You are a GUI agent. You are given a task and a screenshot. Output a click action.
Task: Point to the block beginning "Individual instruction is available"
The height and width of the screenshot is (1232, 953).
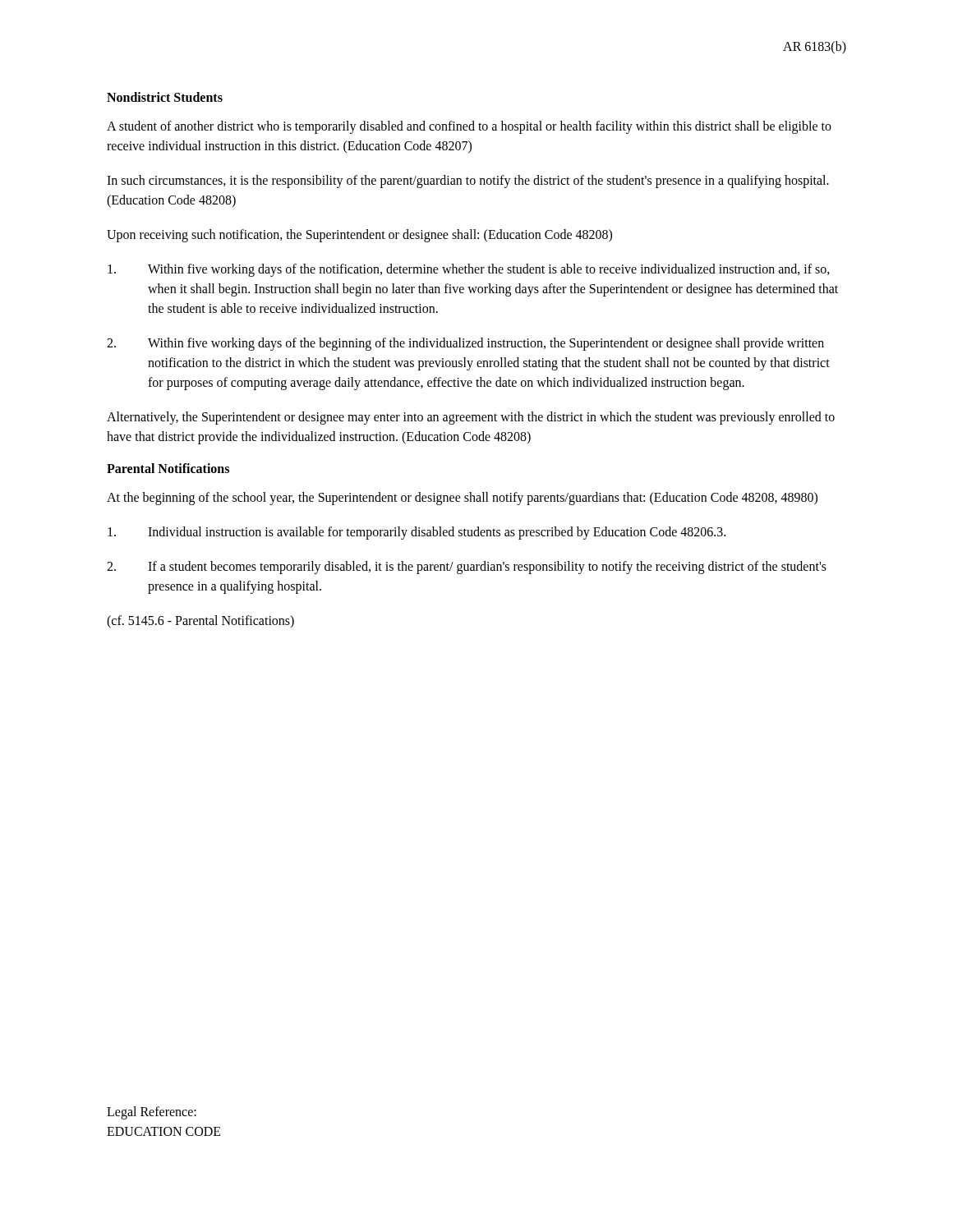pos(476,532)
